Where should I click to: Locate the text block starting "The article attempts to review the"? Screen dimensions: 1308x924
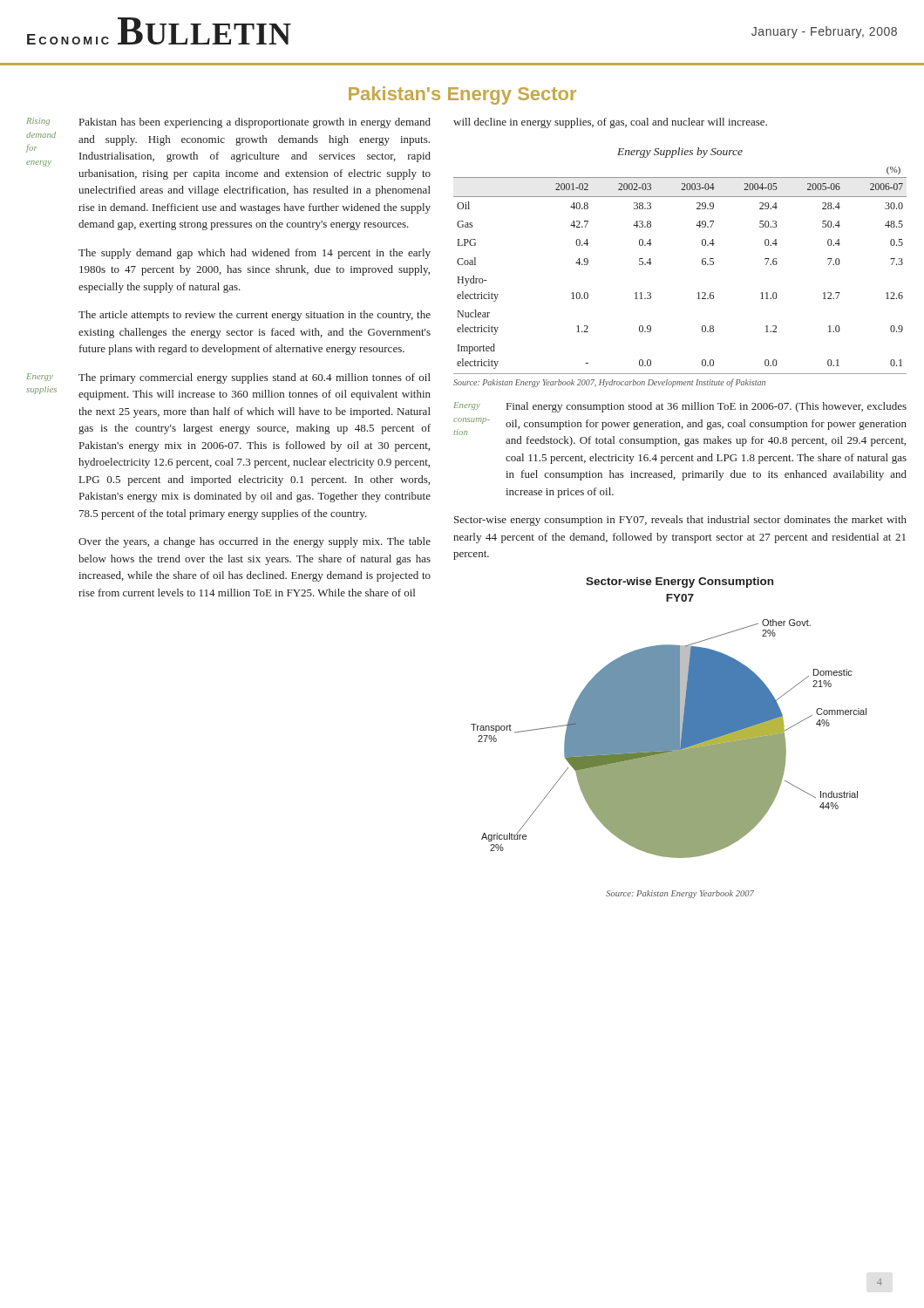[x=255, y=331]
